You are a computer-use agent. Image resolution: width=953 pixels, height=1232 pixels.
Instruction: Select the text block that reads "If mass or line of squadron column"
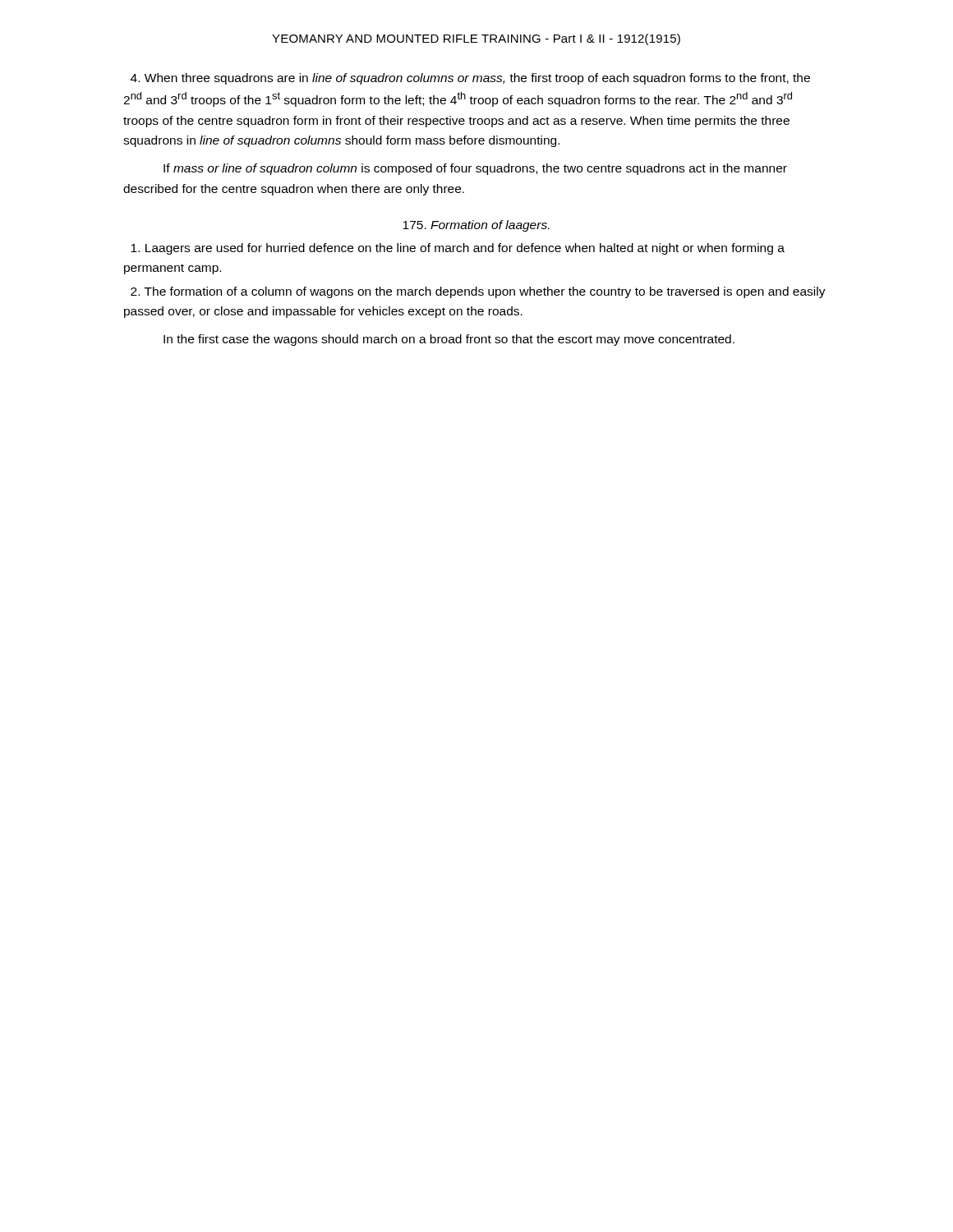click(455, 178)
